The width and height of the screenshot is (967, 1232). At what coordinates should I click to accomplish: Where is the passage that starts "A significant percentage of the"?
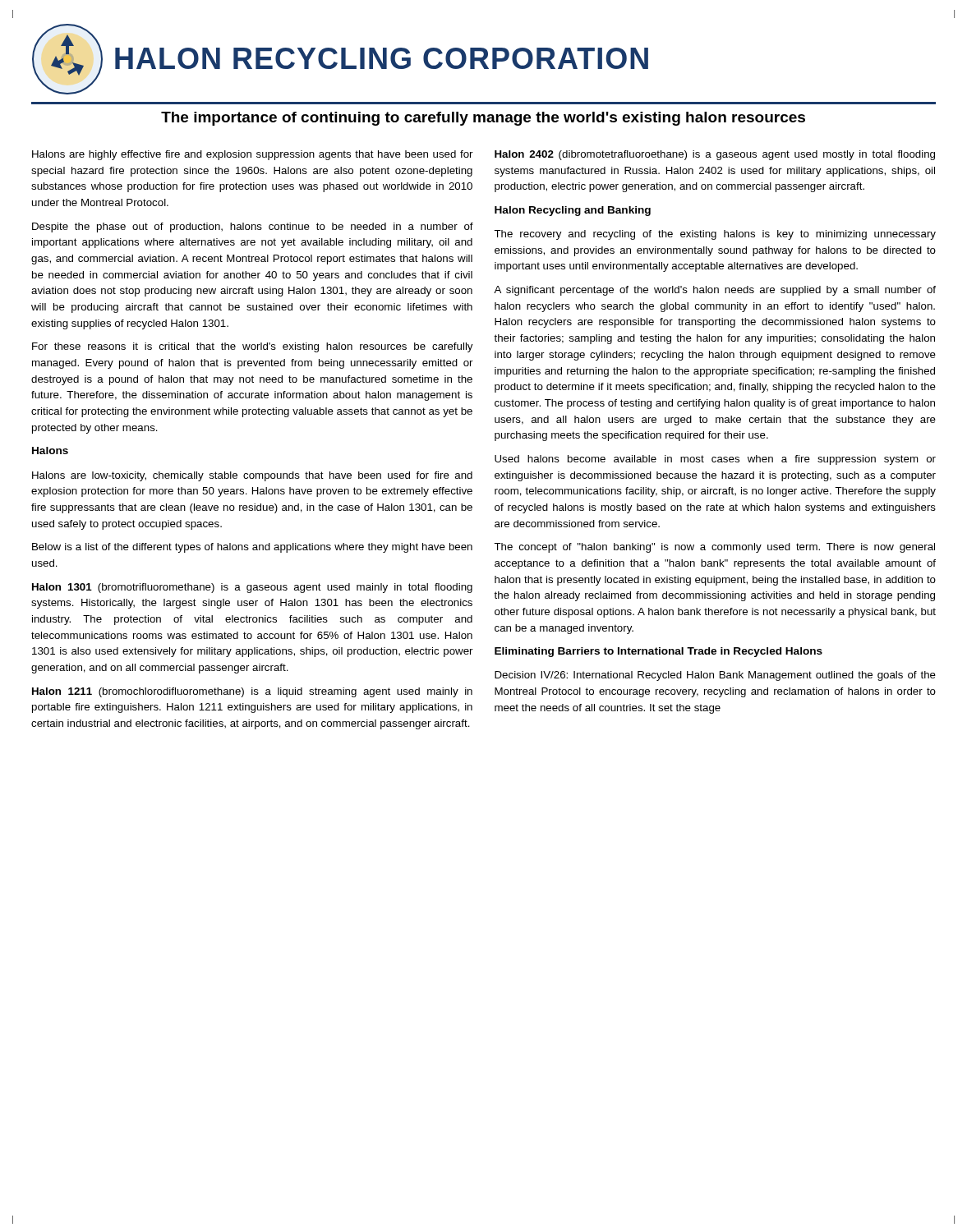click(x=715, y=363)
